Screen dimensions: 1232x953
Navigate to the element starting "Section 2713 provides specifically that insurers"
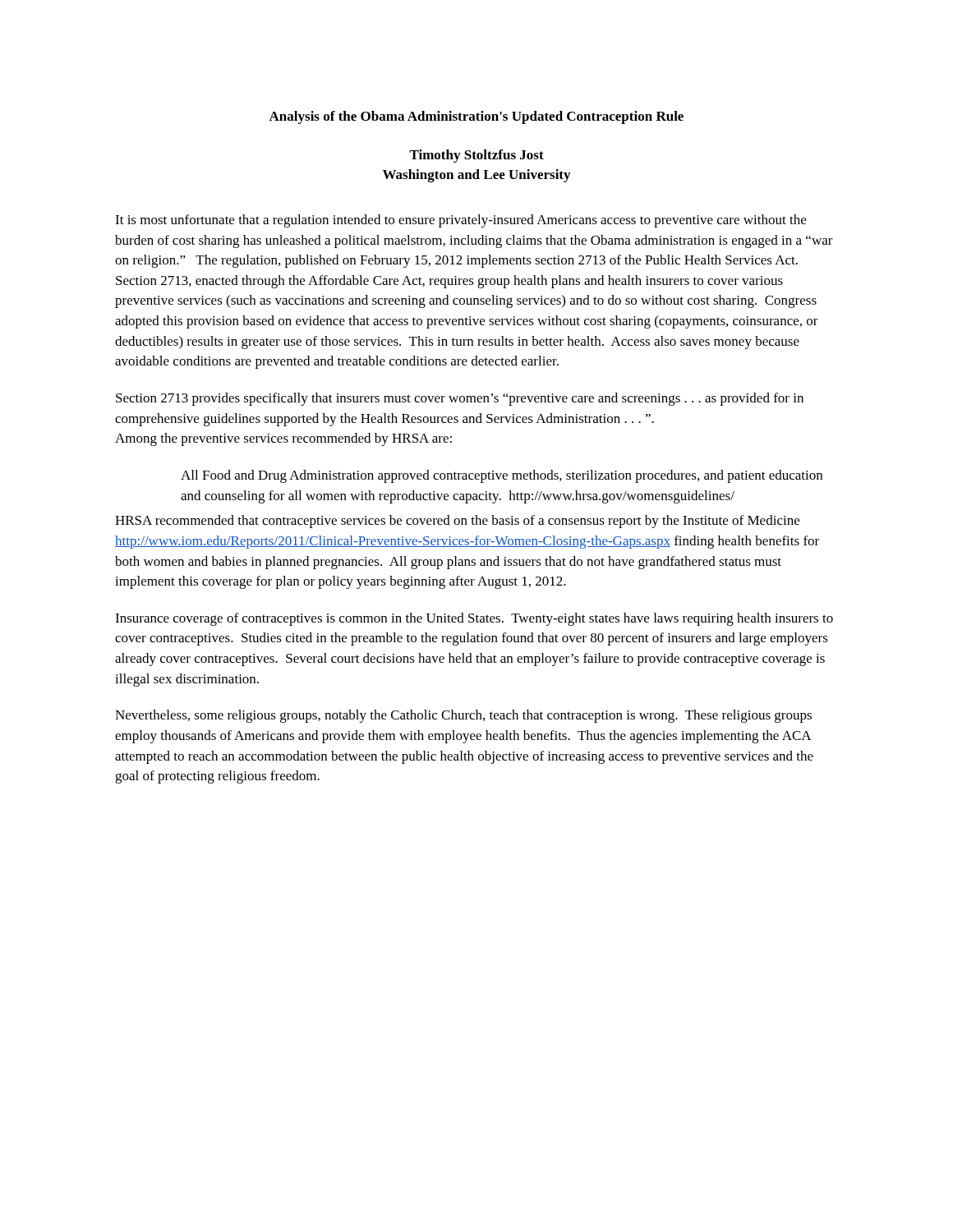pos(459,418)
